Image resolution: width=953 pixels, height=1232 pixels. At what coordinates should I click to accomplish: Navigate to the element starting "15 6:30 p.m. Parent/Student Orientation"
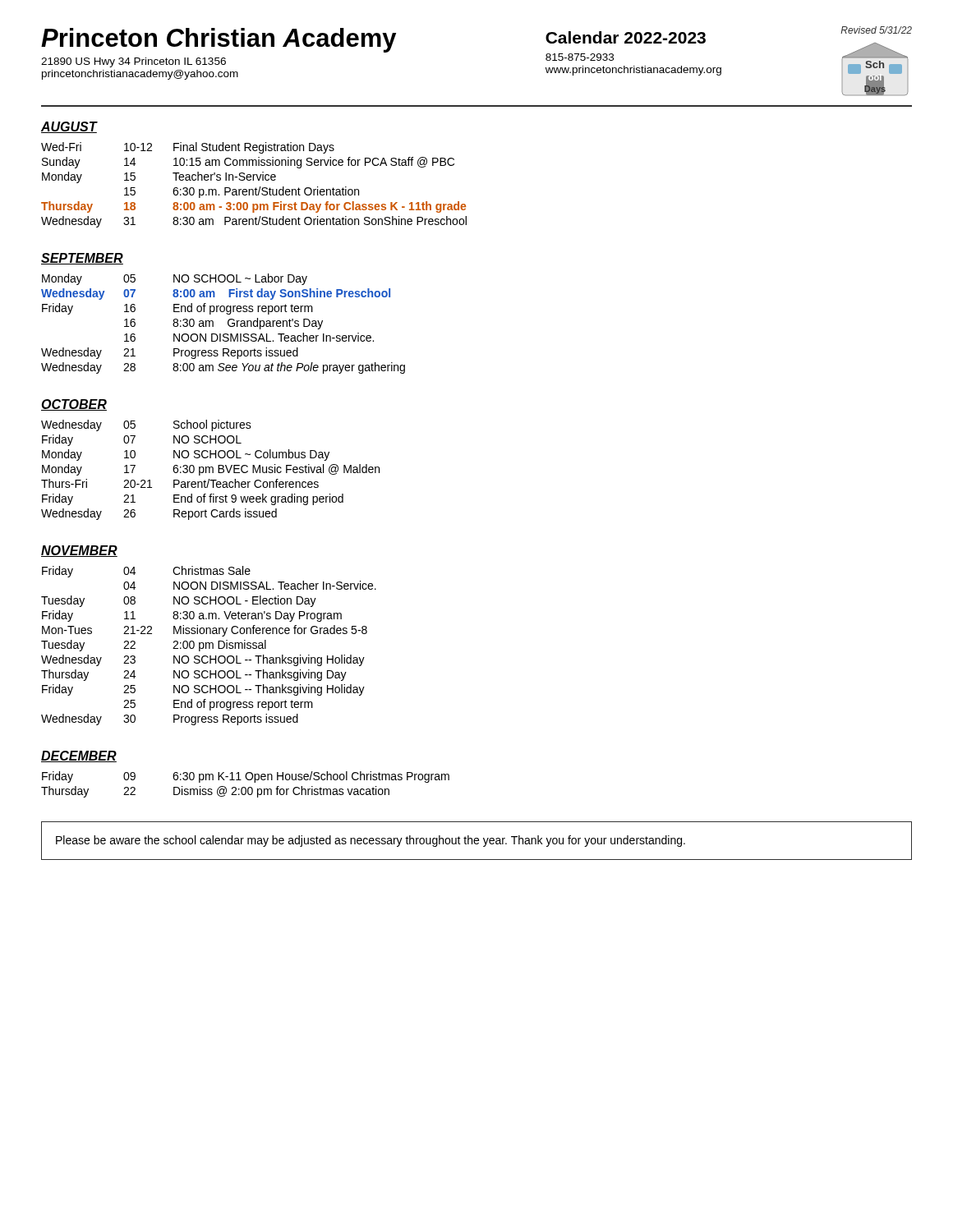(242, 192)
